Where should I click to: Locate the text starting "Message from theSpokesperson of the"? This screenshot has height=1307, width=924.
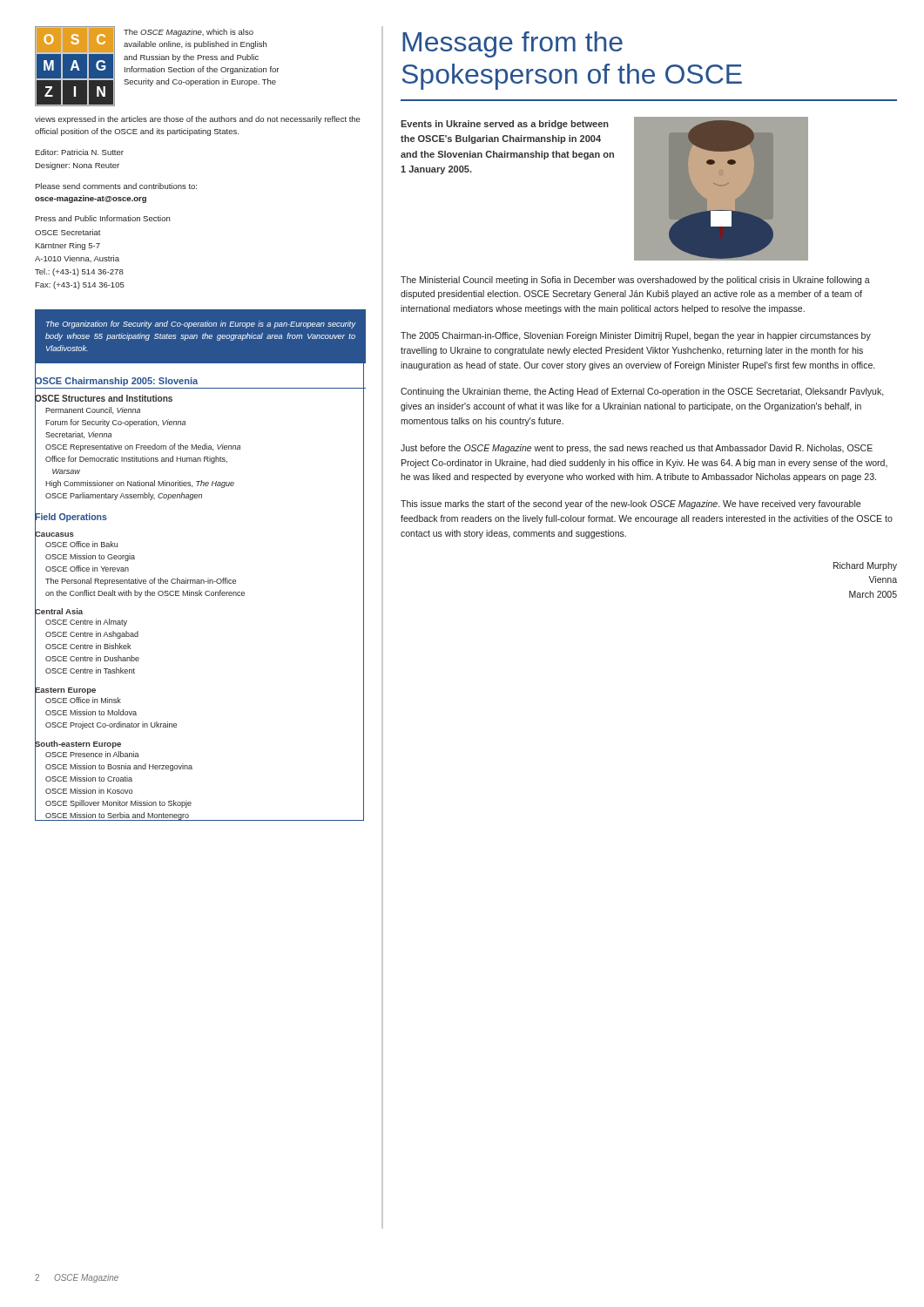[572, 58]
